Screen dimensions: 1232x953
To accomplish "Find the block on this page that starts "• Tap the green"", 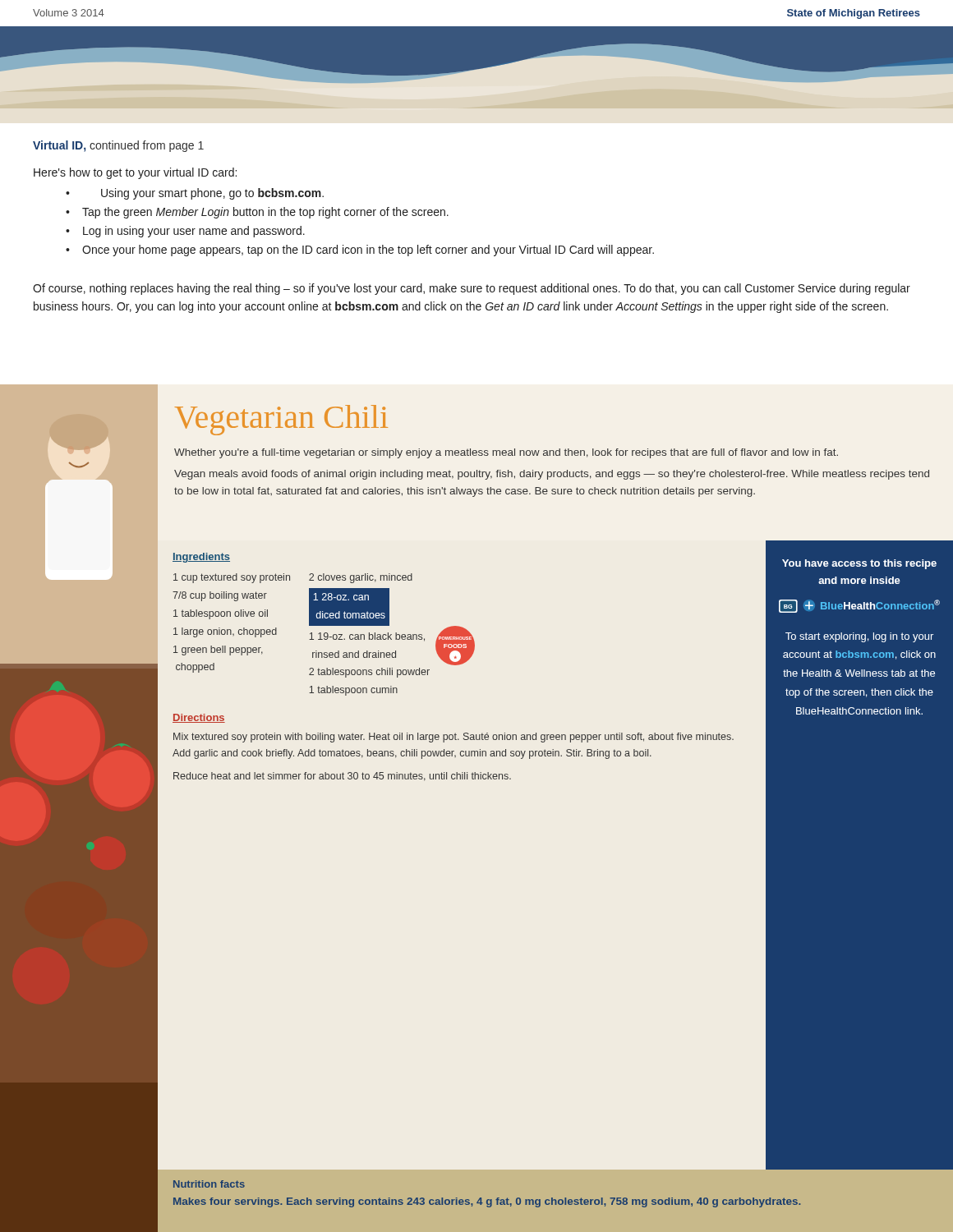I will click(257, 213).
